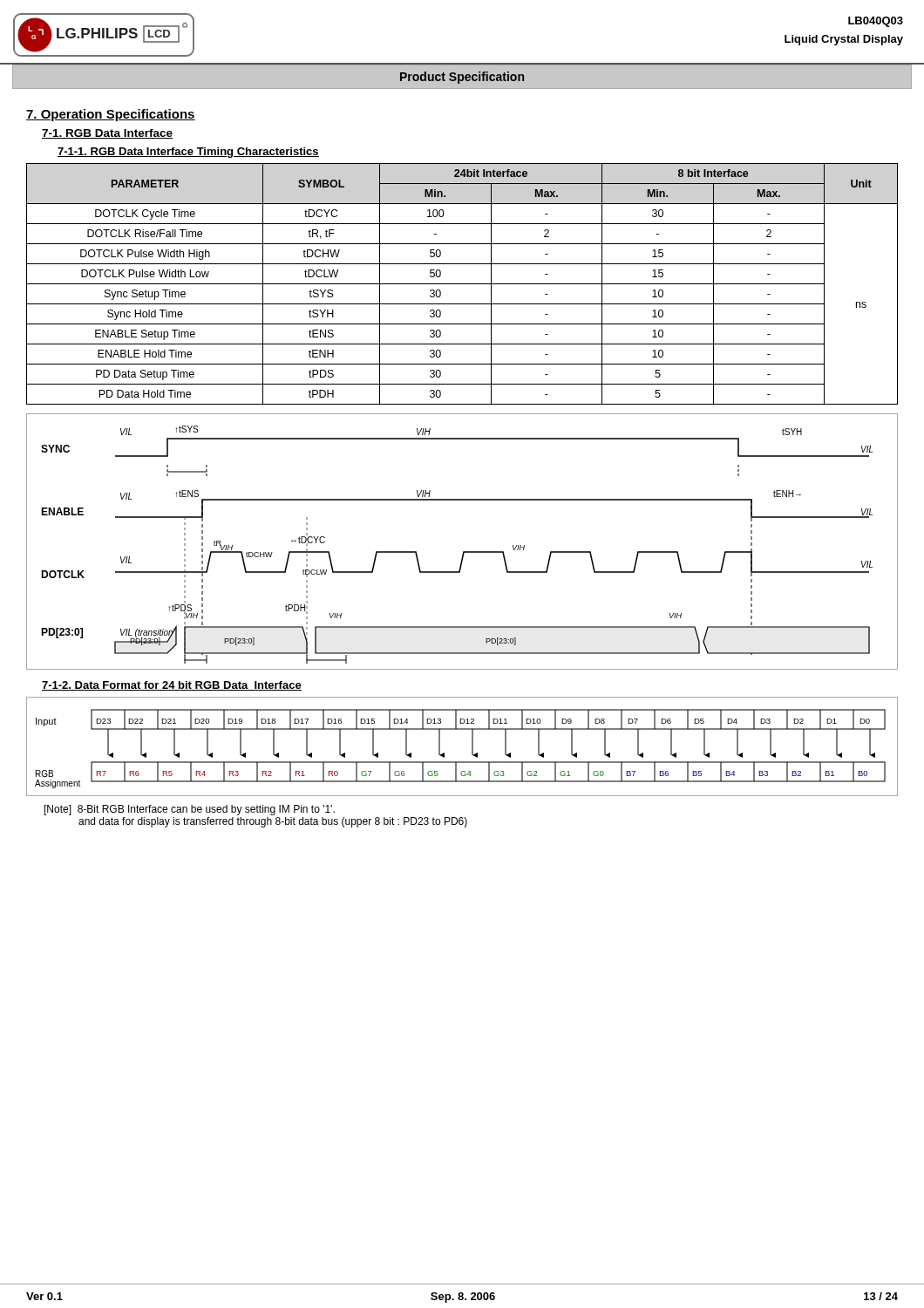Click on the passage starting "7. Operation Specifications"

110,114
